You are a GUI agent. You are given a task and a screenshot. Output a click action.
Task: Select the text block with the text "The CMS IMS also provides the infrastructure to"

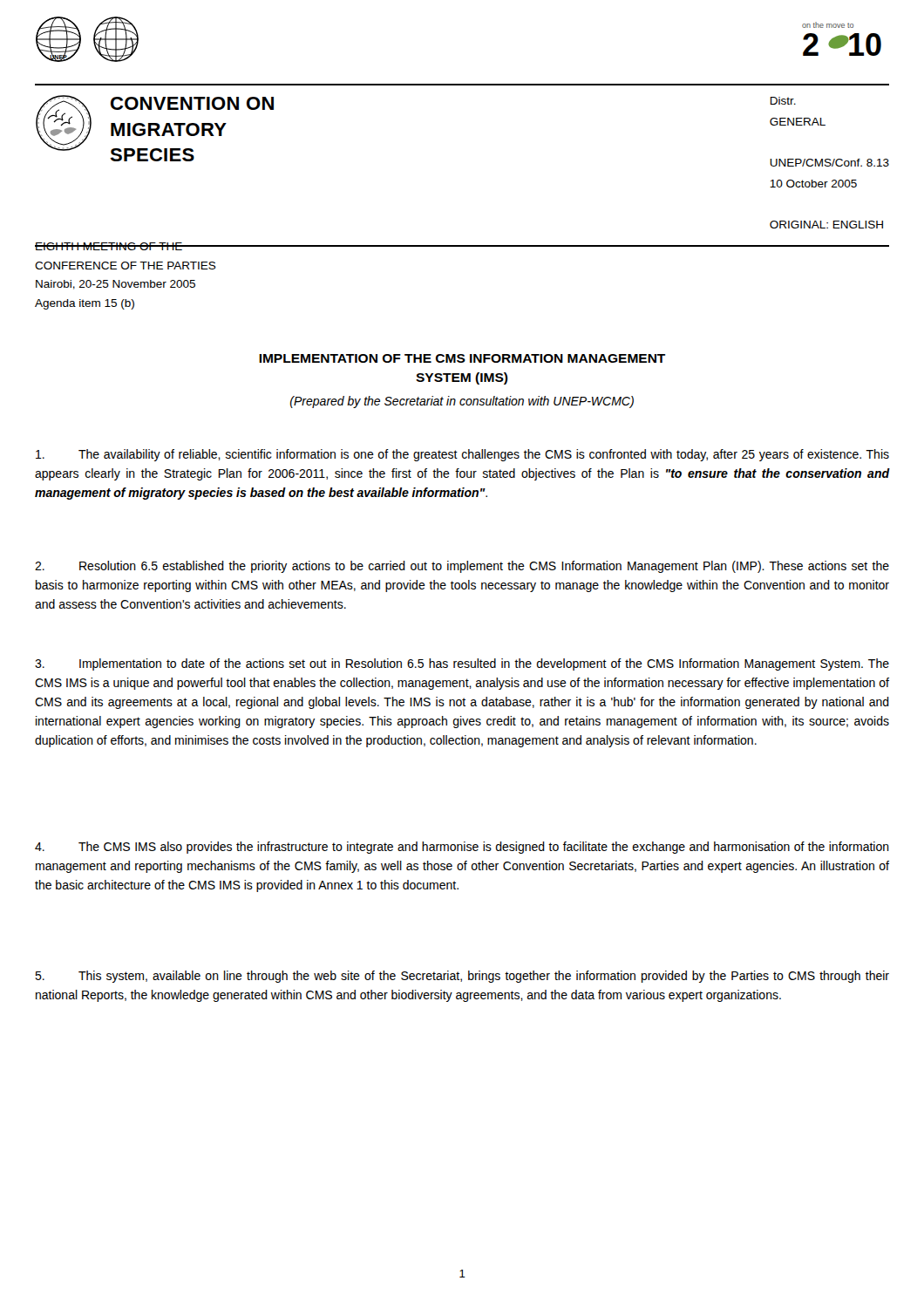[x=462, y=865]
